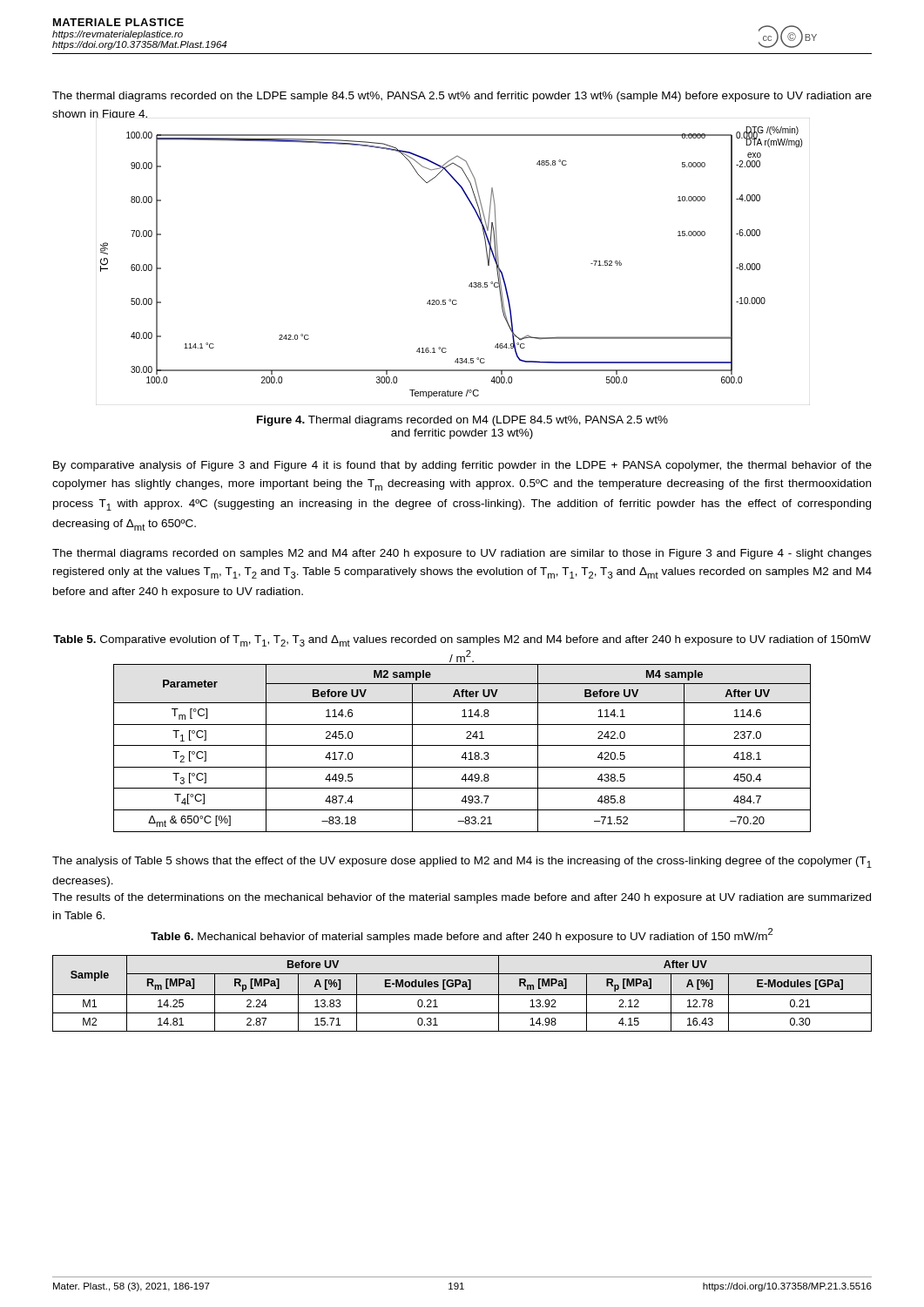Point to the text block starting "The results of the determinations on the"
The width and height of the screenshot is (924, 1307).
[x=462, y=906]
